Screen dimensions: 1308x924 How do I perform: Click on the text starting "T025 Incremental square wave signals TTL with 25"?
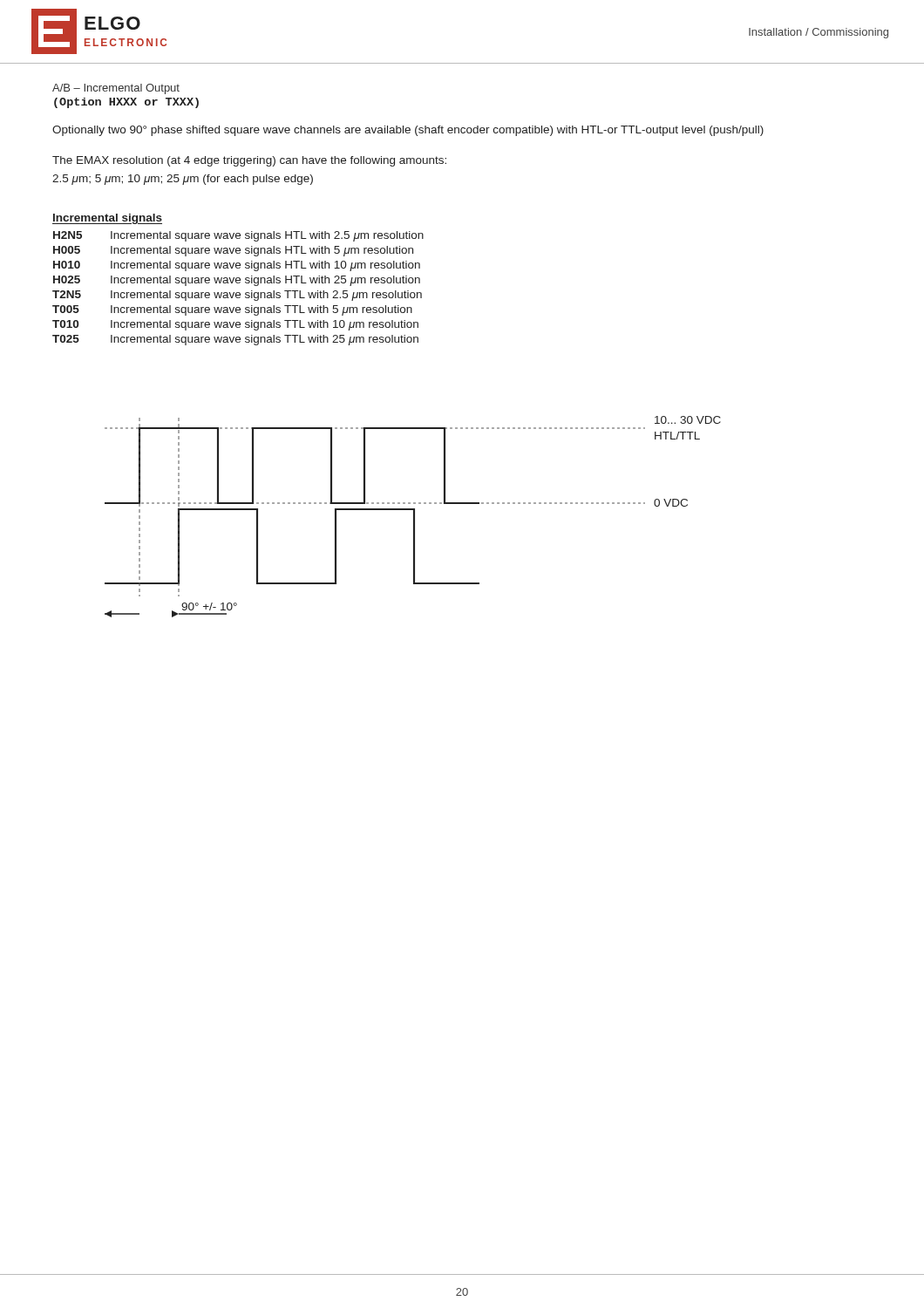point(238,339)
